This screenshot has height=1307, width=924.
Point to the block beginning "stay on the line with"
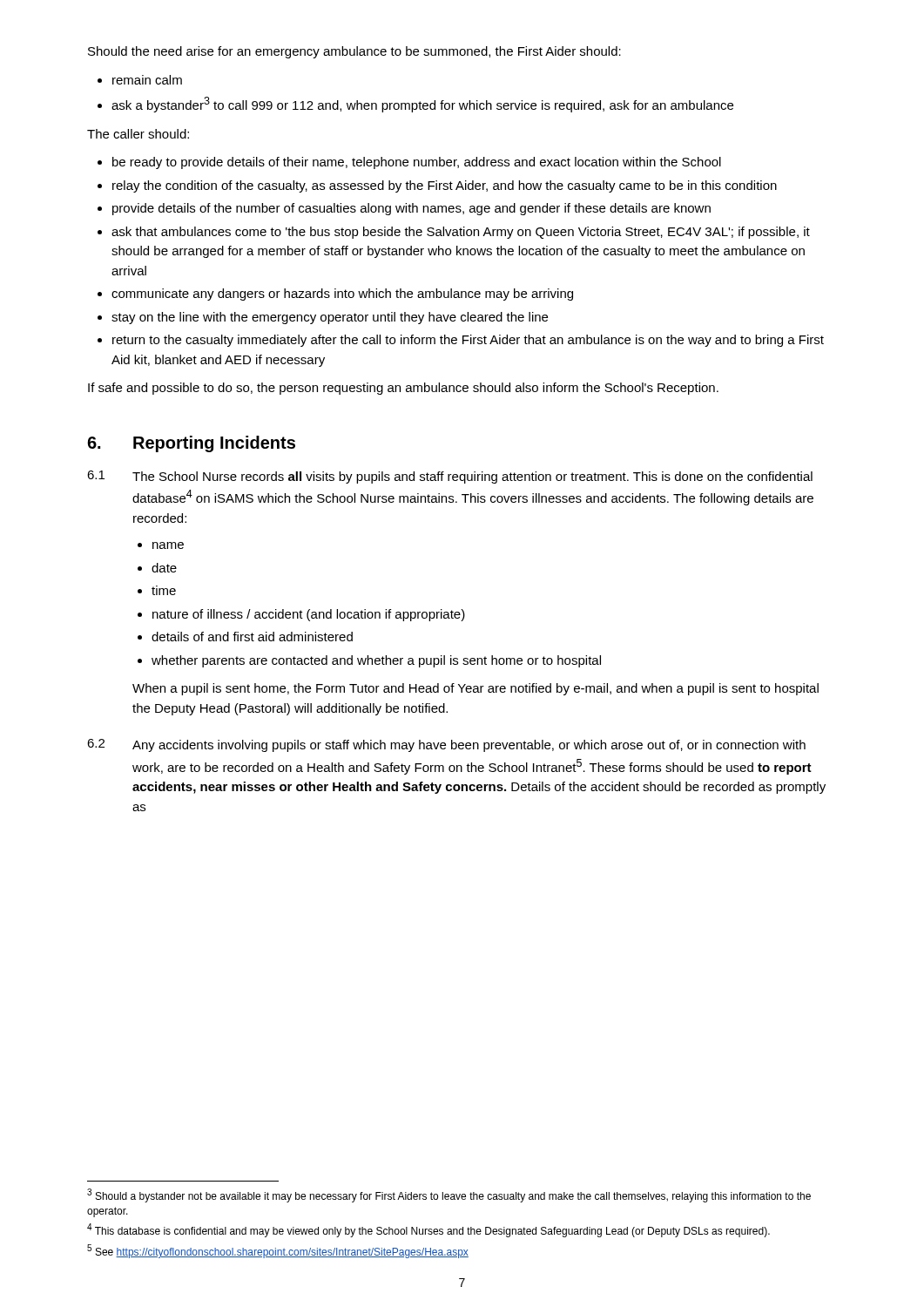474,317
